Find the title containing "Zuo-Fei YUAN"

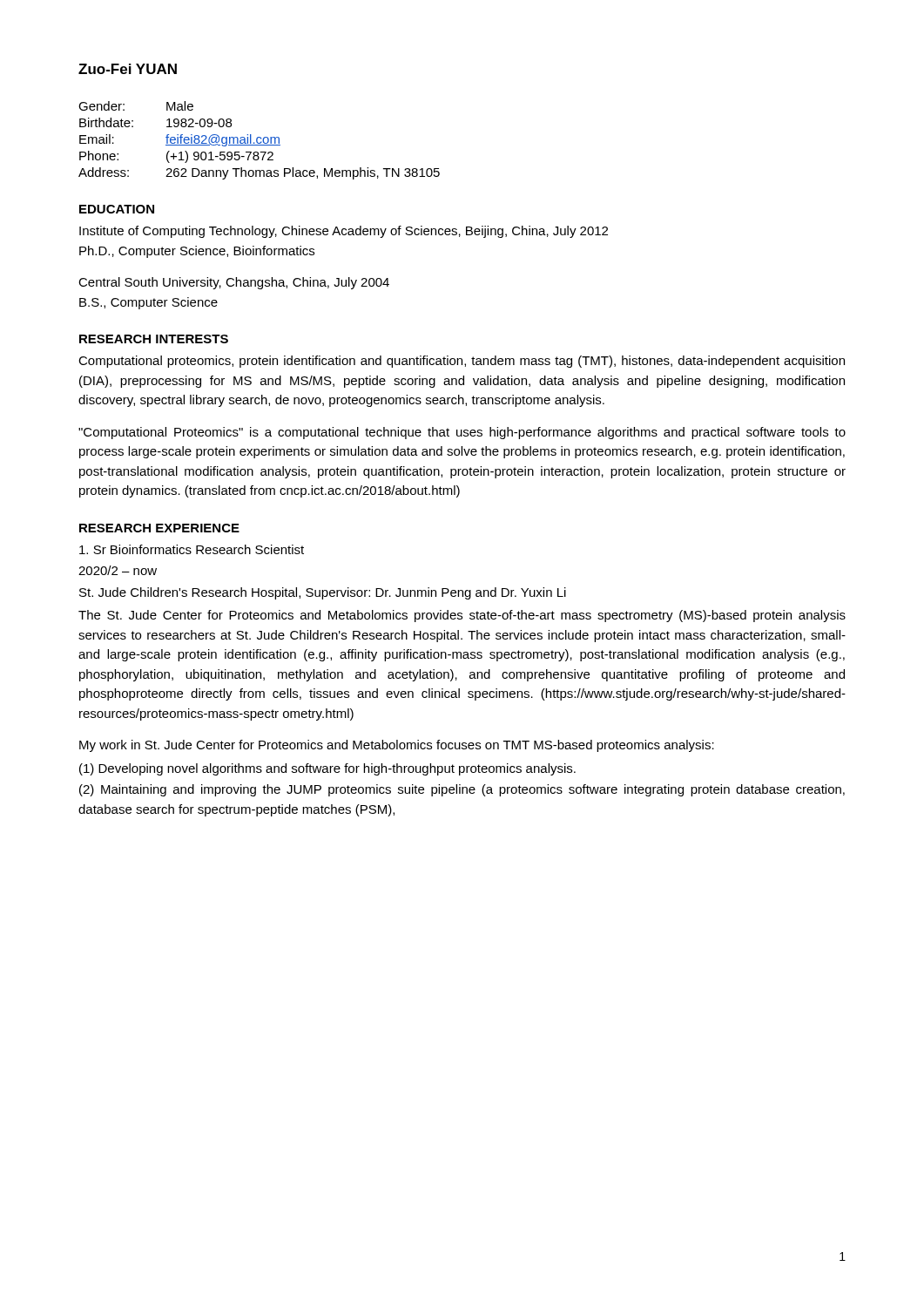[128, 69]
